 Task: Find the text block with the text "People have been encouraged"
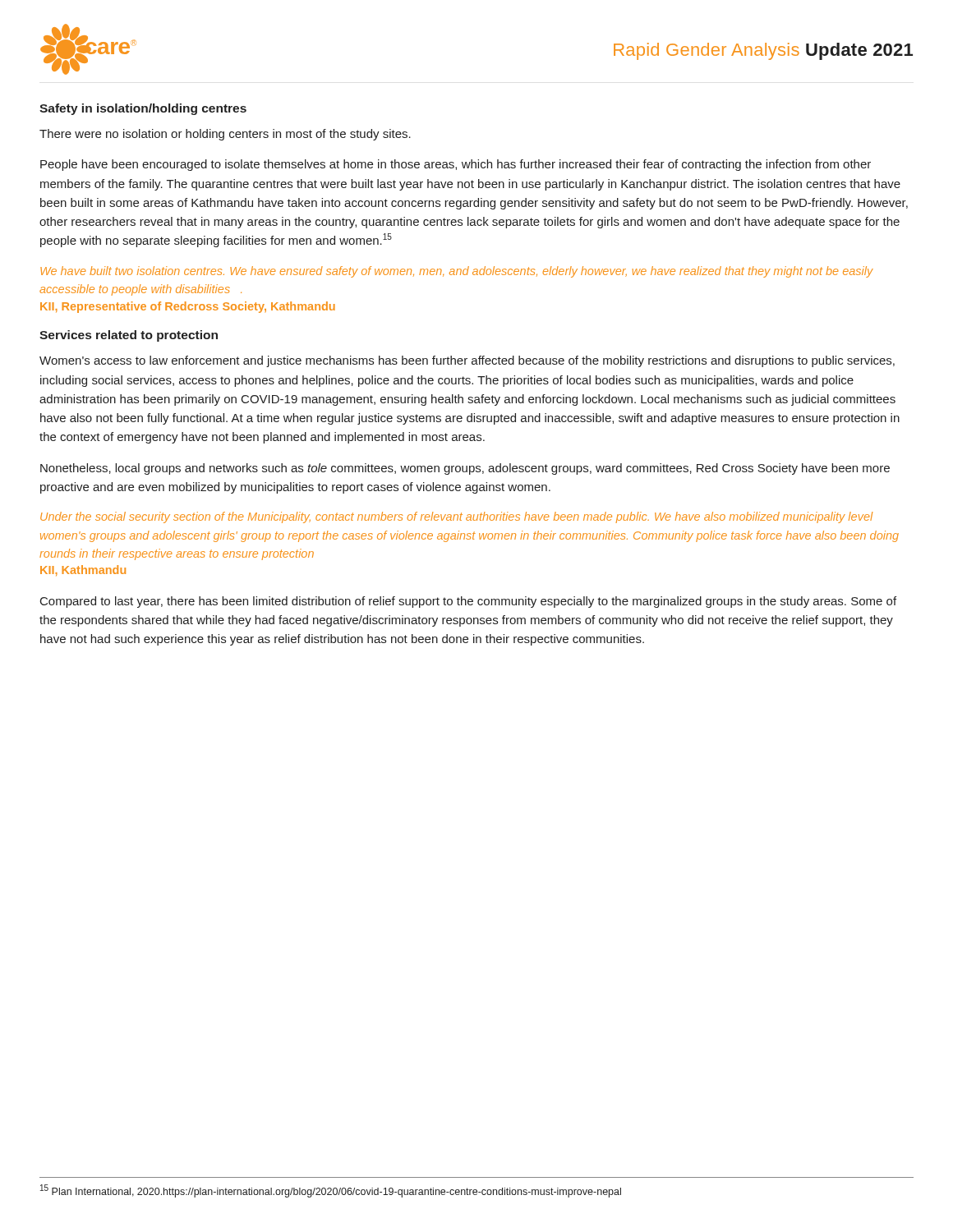pyautogui.click(x=476, y=202)
